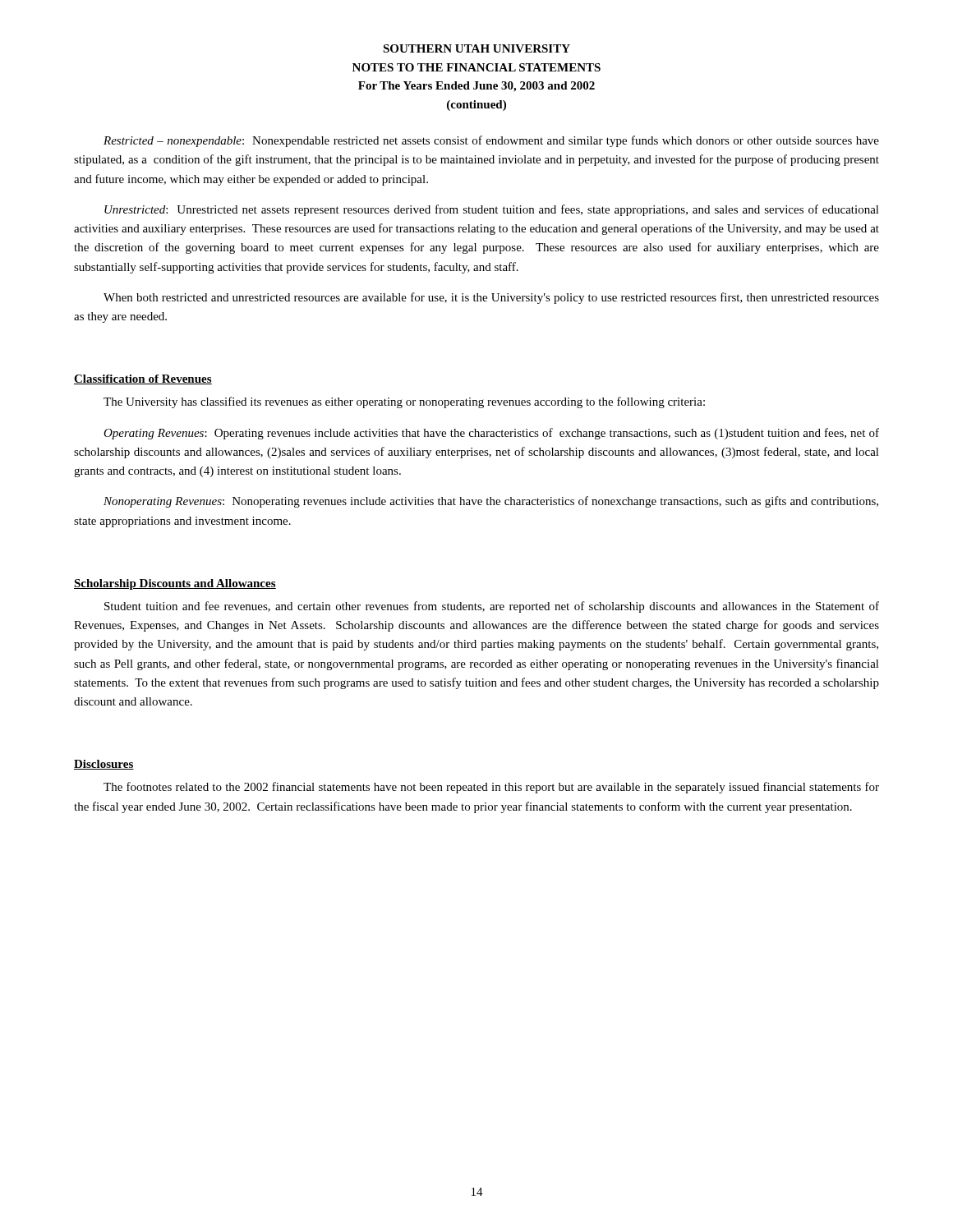
Task: Select the text block starting "Classification of Revenues"
Action: pyautogui.click(x=143, y=379)
